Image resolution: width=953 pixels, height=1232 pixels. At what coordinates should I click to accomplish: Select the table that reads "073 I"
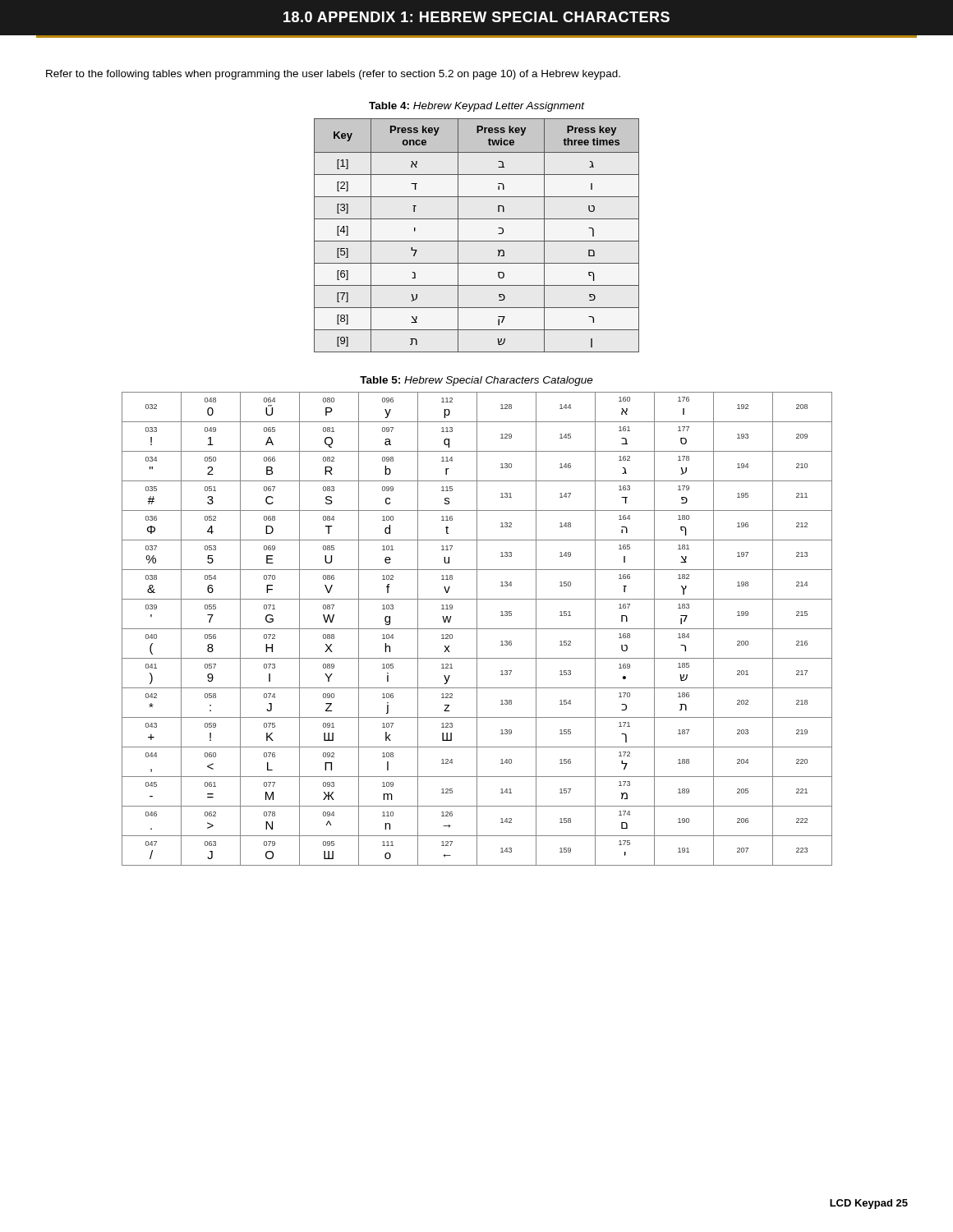pyautogui.click(x=476, y=629)
